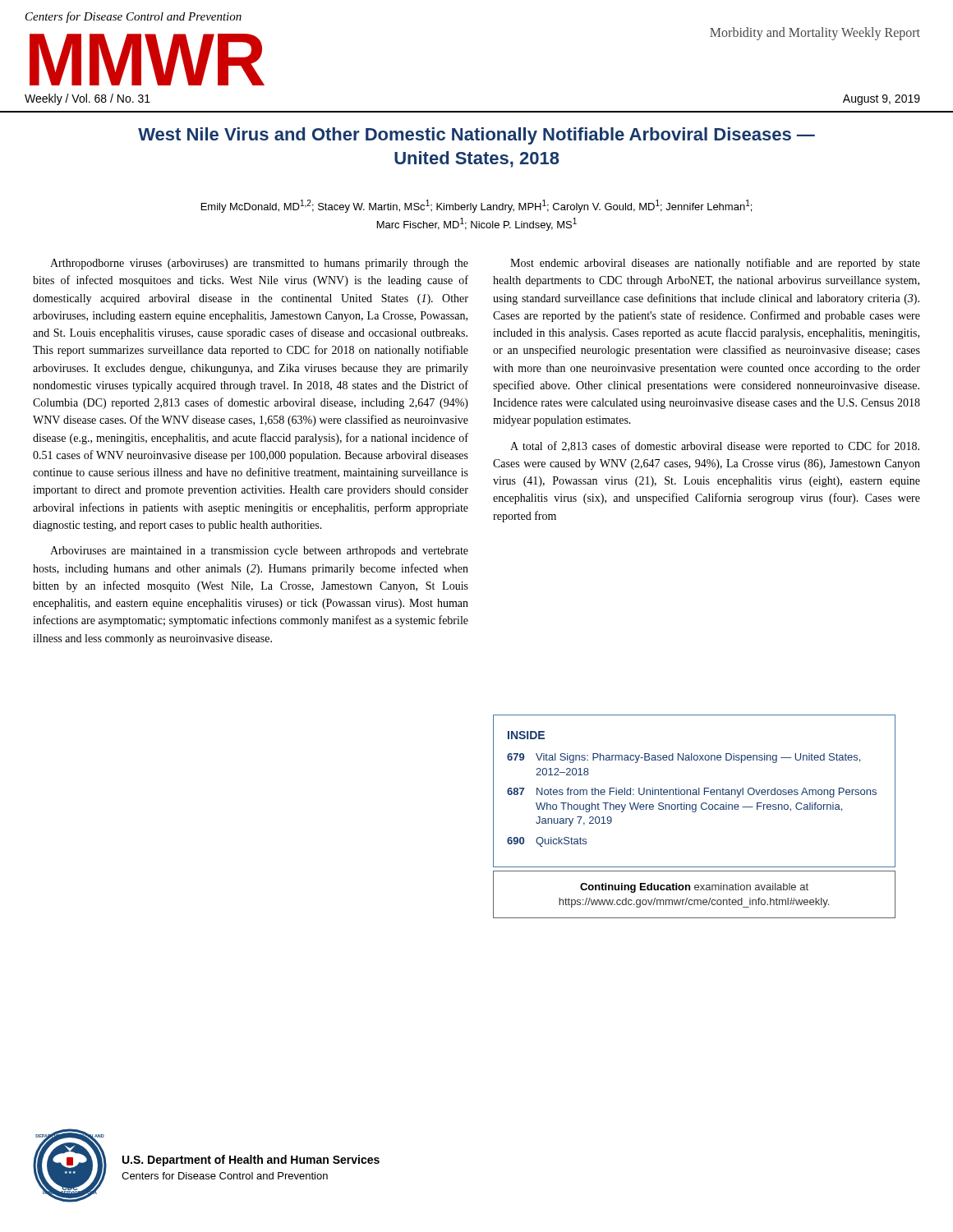This screenshot has height=1232, width=953.
Task: Find the block on this page that starts "U.S. Department of Health and Human Services"
Action: pos(251,1168)
